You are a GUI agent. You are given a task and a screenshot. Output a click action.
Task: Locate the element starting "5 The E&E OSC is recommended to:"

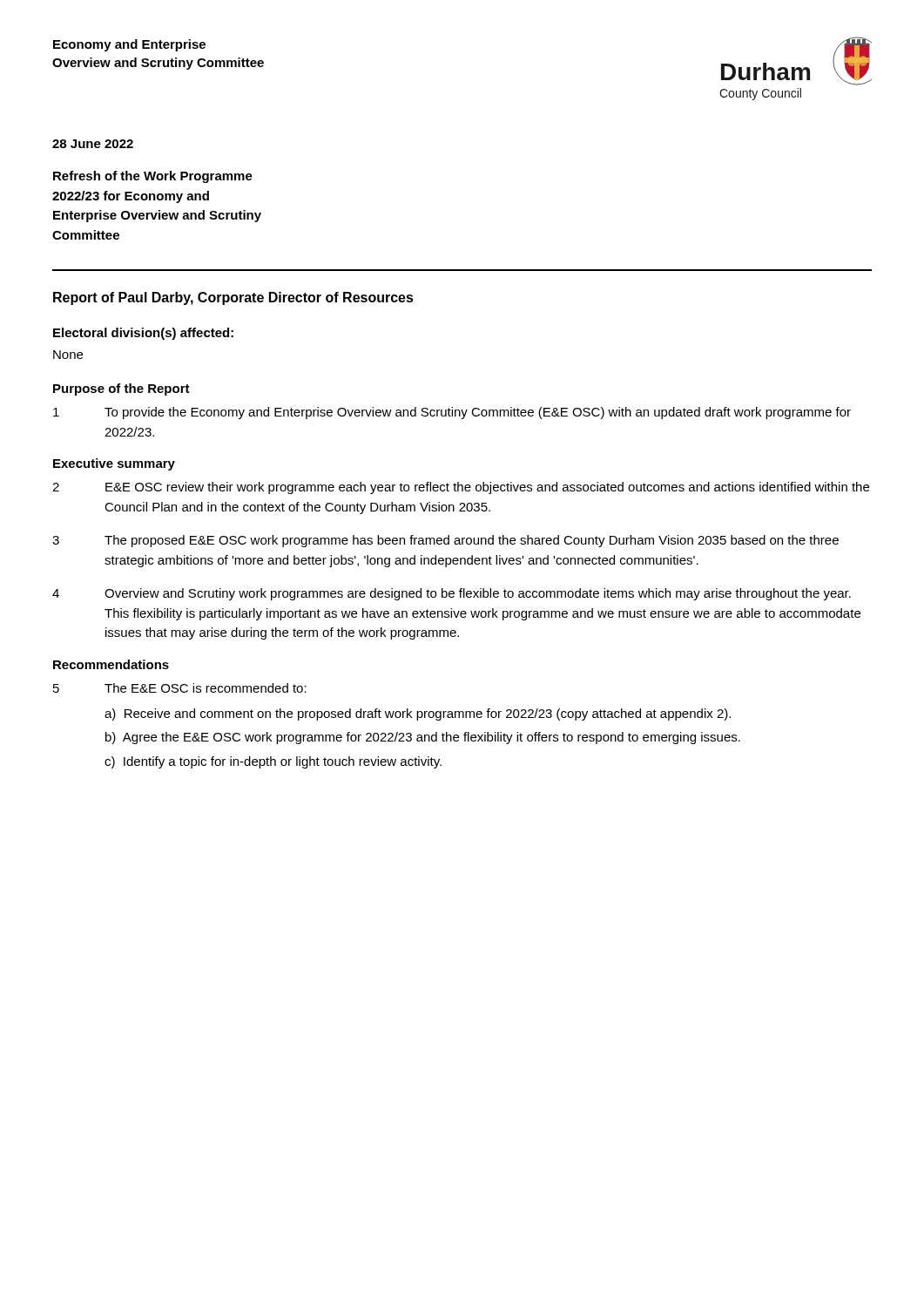coord(462,726)
